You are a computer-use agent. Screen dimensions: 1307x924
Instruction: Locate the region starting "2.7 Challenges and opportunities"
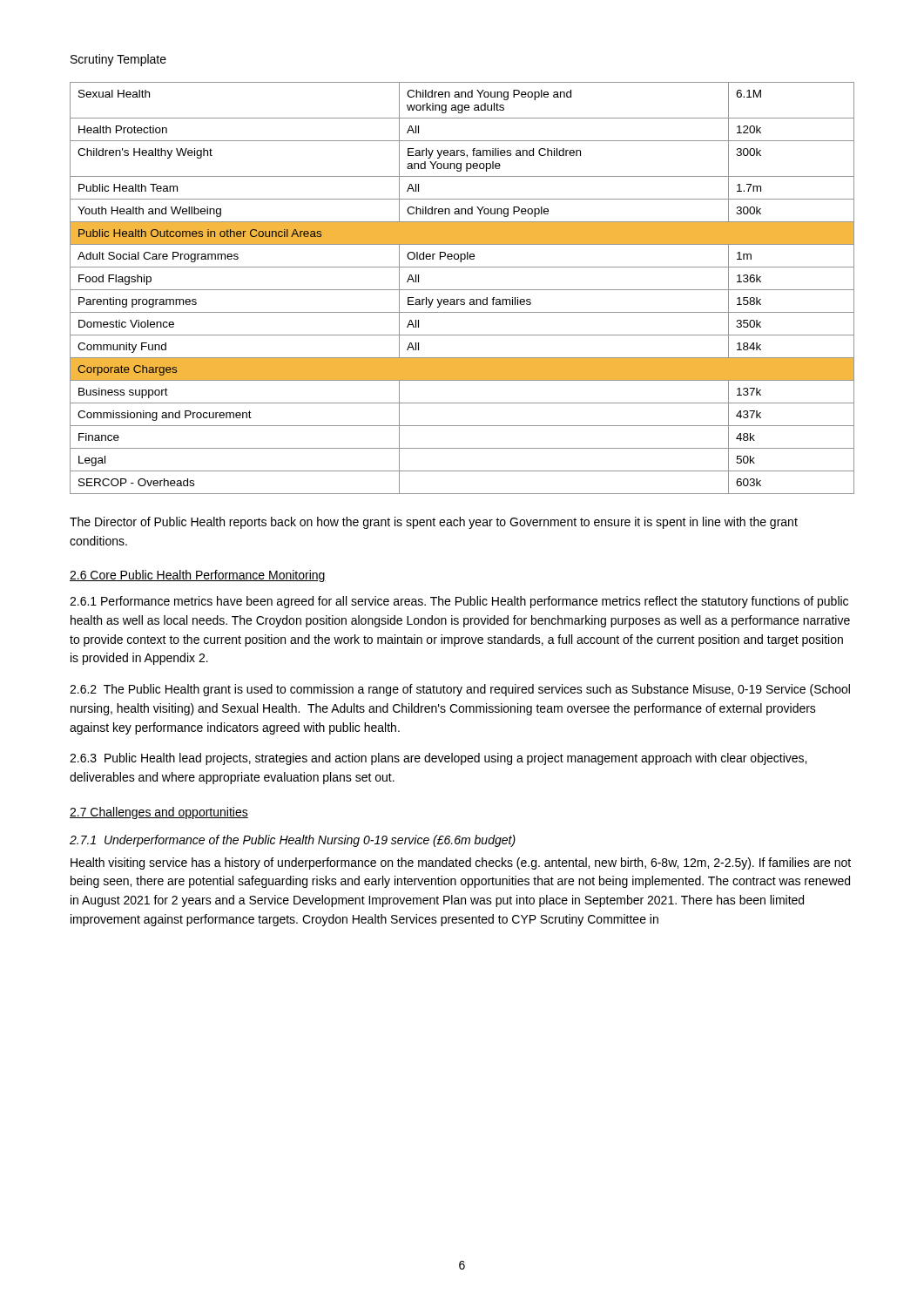(x=159, y=812)
